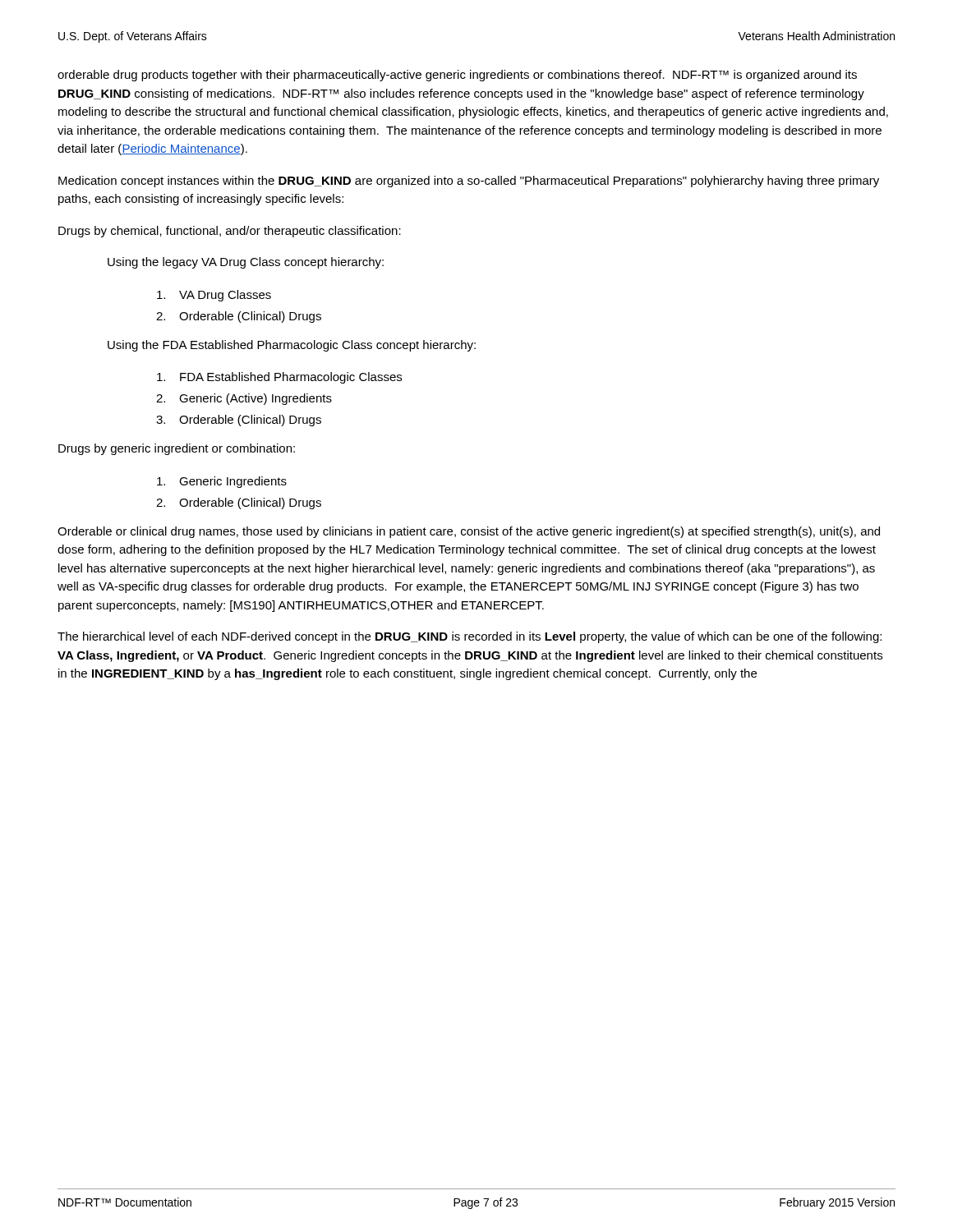Locate the text "VA Drug Classes"
This screenshot has height=1232, width=953.
click(x=214, y=294)
